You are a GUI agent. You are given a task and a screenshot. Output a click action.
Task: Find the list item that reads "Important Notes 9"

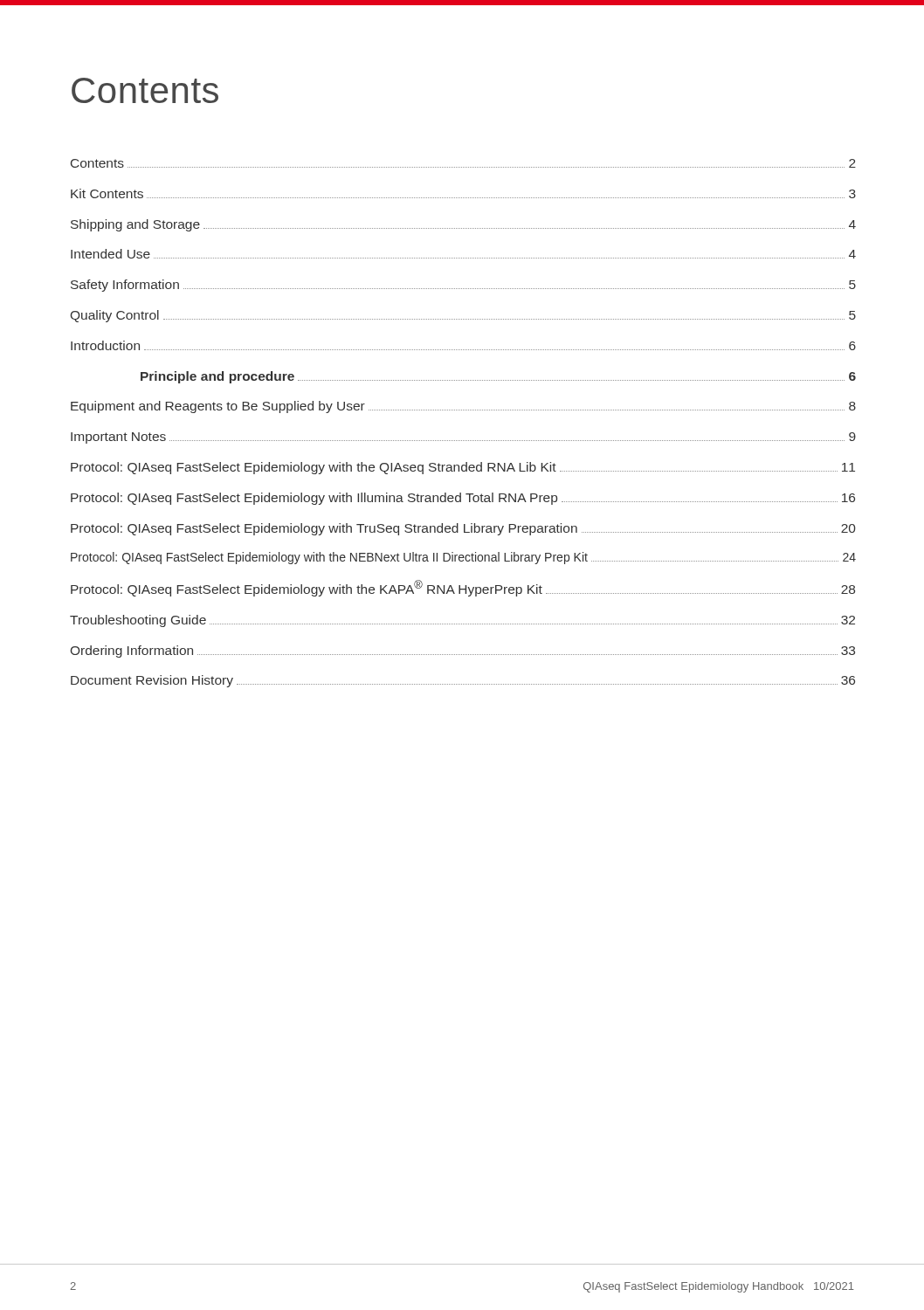463,437
